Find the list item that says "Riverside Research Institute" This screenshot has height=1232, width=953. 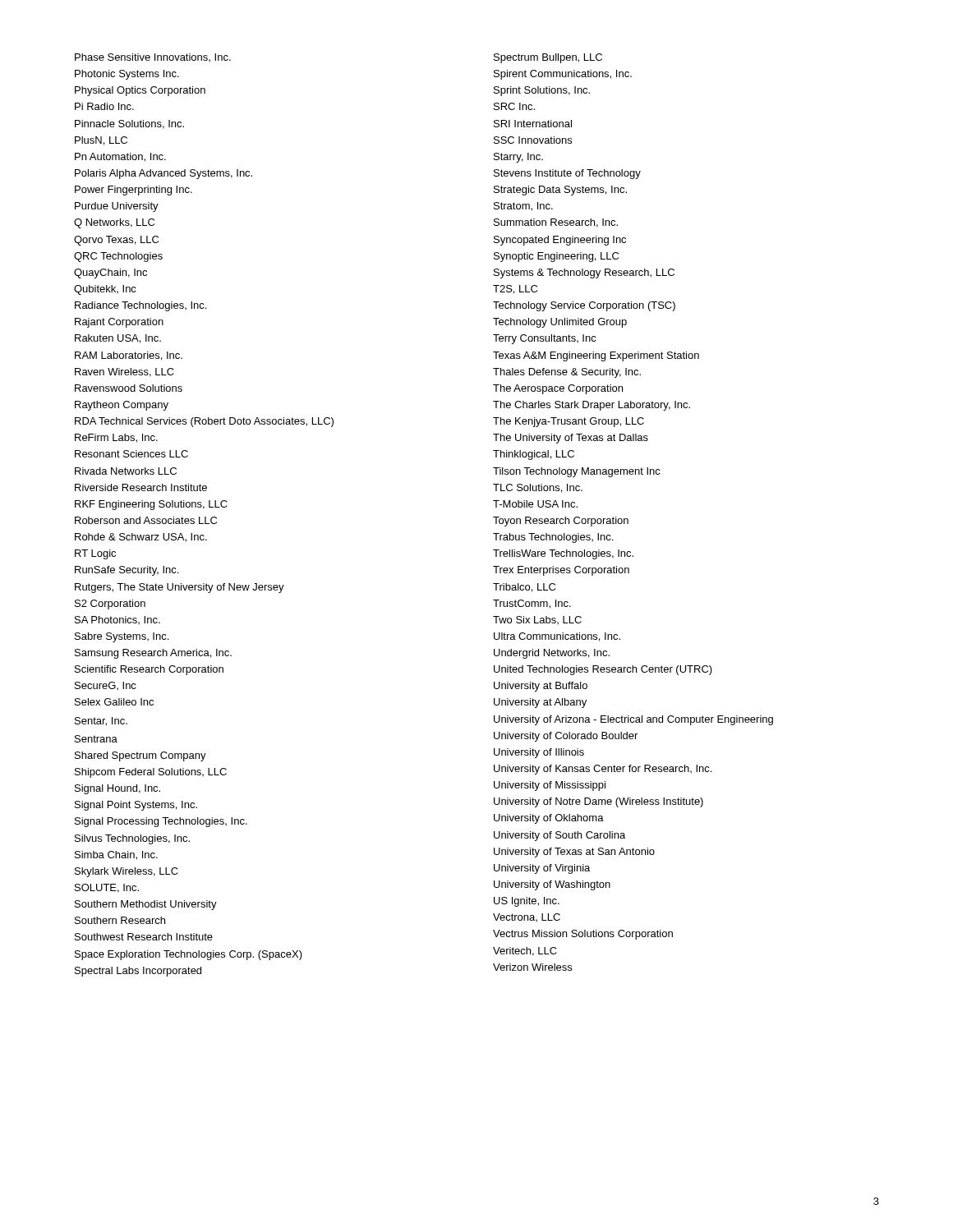[x=141, y=487]
